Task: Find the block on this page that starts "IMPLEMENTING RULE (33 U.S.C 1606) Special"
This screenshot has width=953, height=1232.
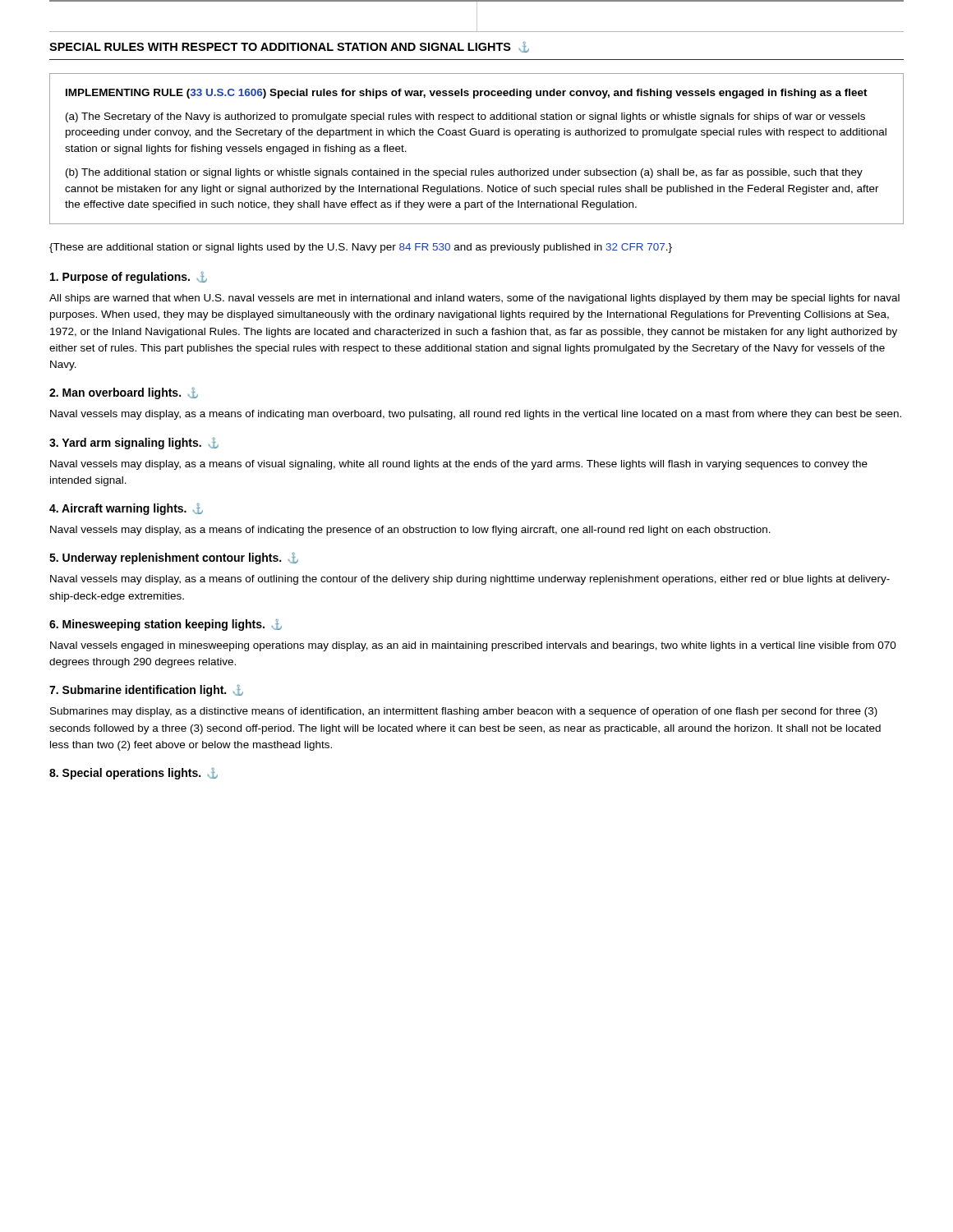Action: (467, 94)
